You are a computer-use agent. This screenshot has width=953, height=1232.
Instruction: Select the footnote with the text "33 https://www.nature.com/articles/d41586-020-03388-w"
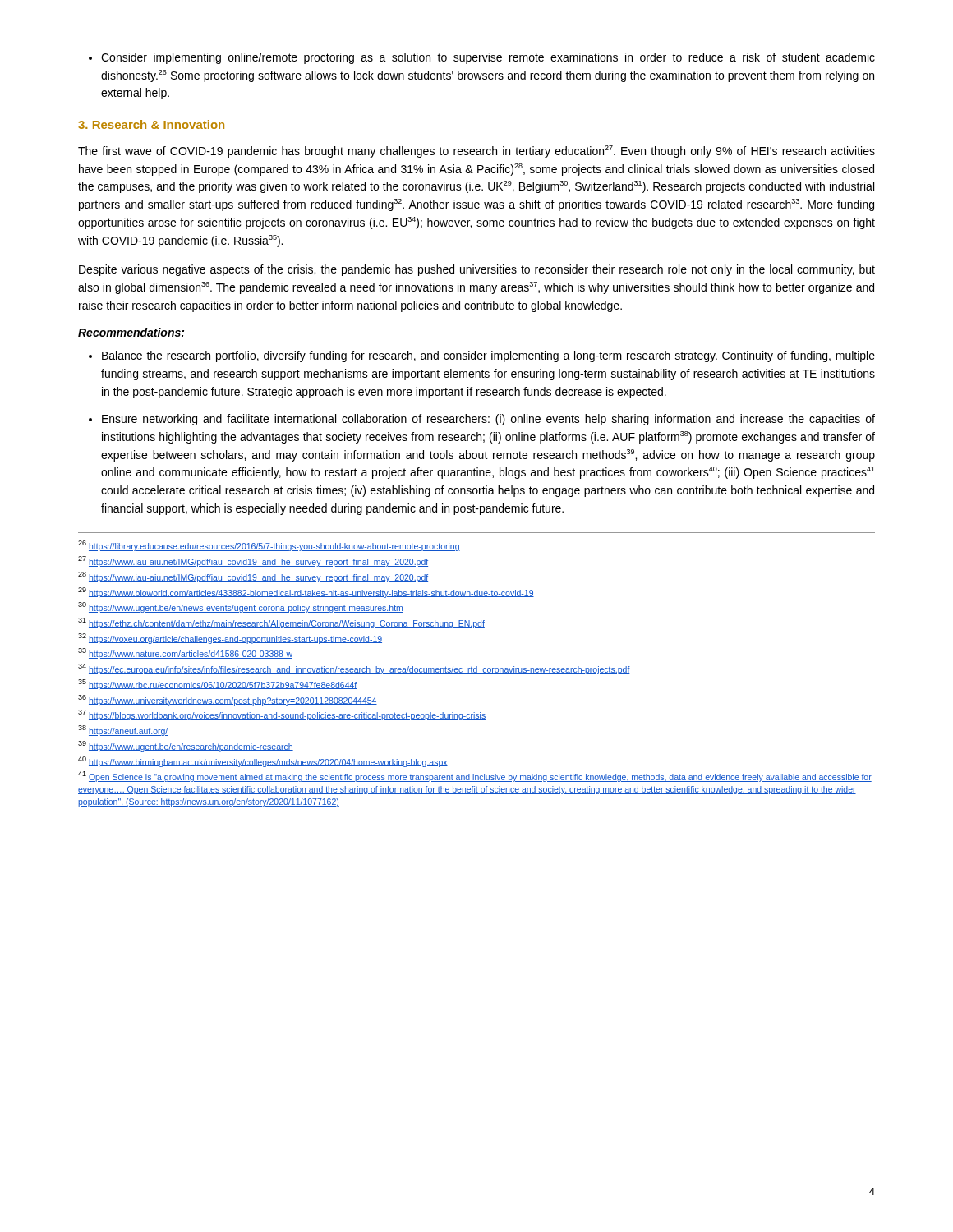click(x=185, y=653)
